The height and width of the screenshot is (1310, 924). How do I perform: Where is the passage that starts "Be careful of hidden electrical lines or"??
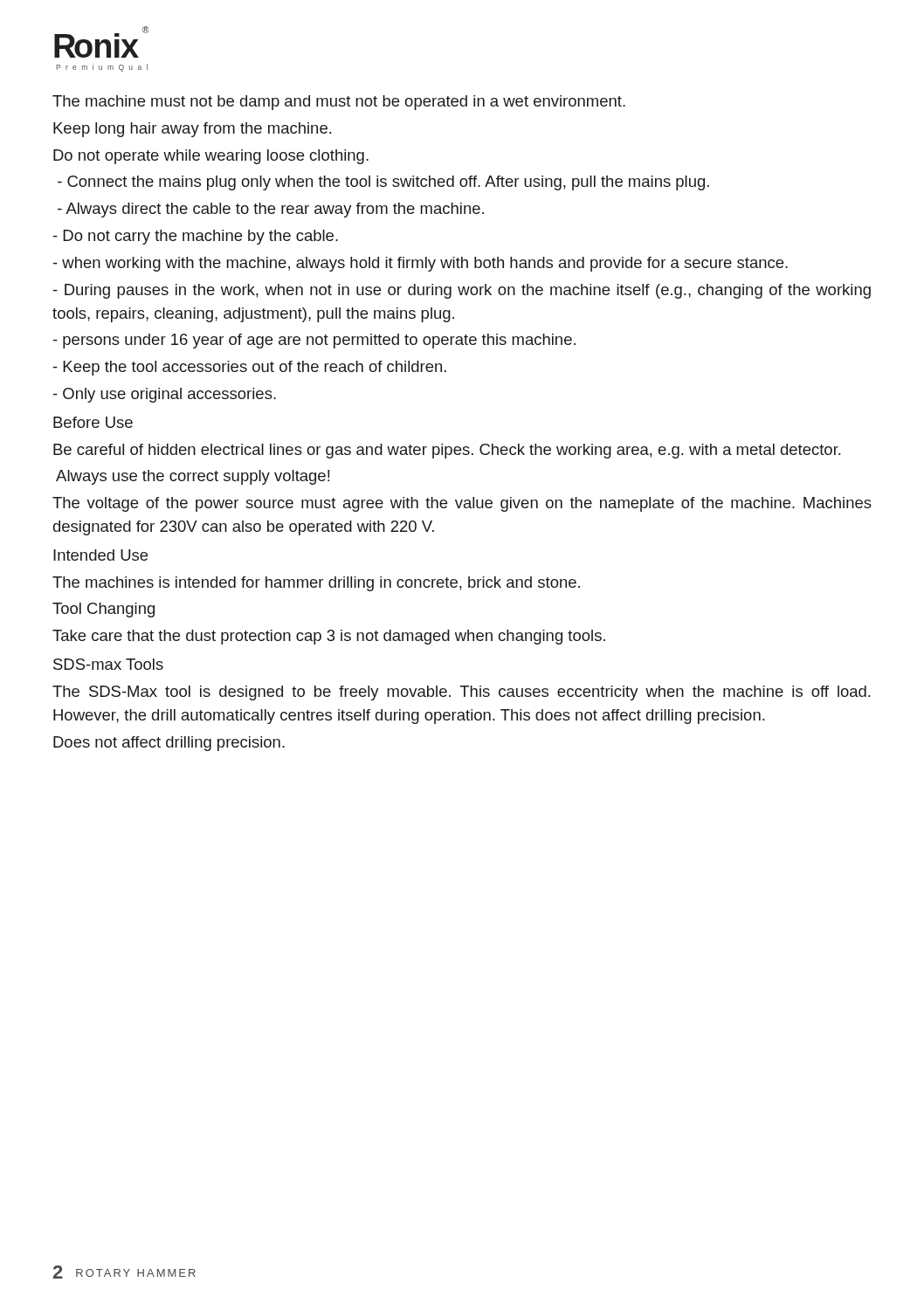[x=447, y=449]
